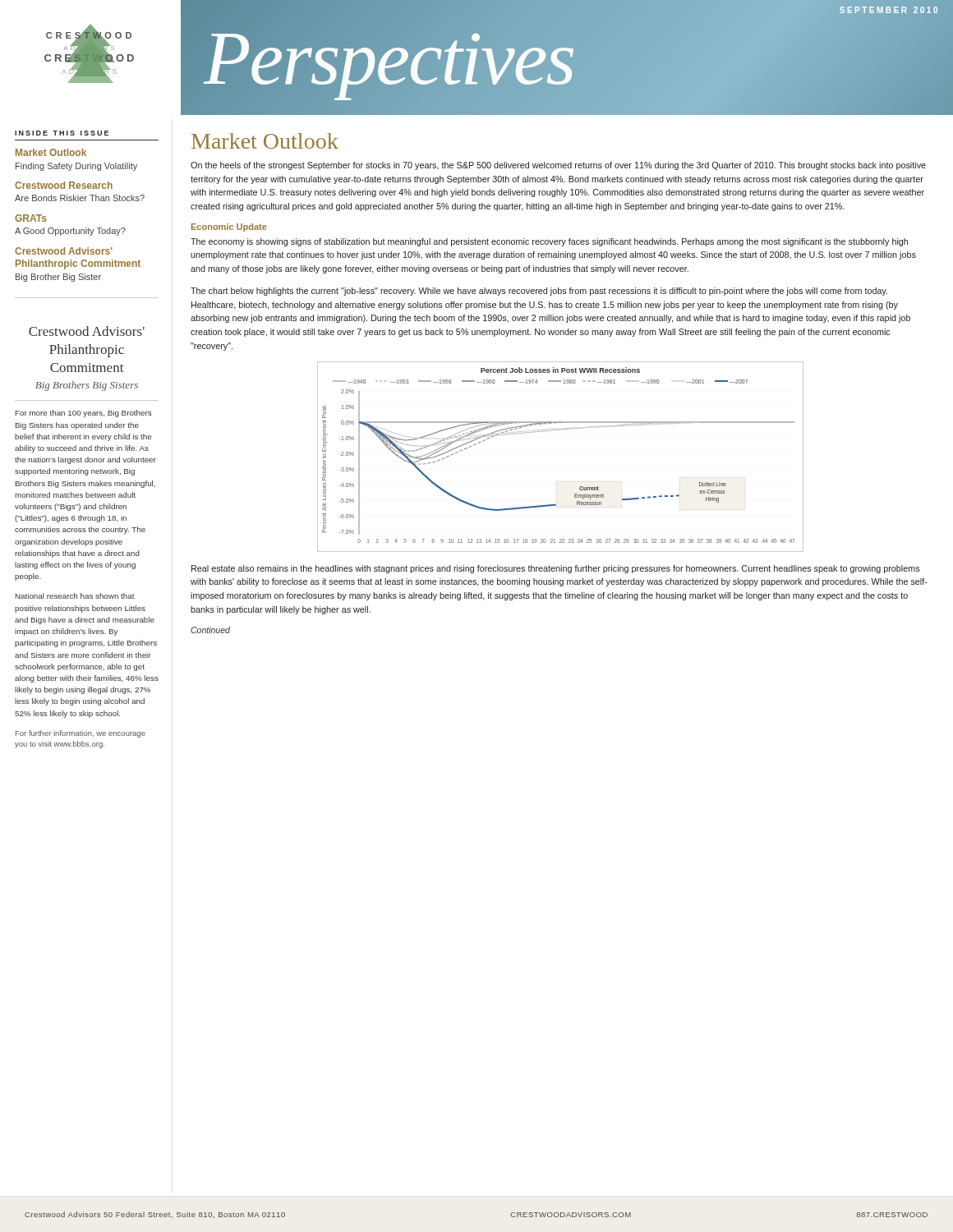Where is the passage that starts "For more than 100"?
Viewport: 953px width, 1232px height.
(85, 495)
